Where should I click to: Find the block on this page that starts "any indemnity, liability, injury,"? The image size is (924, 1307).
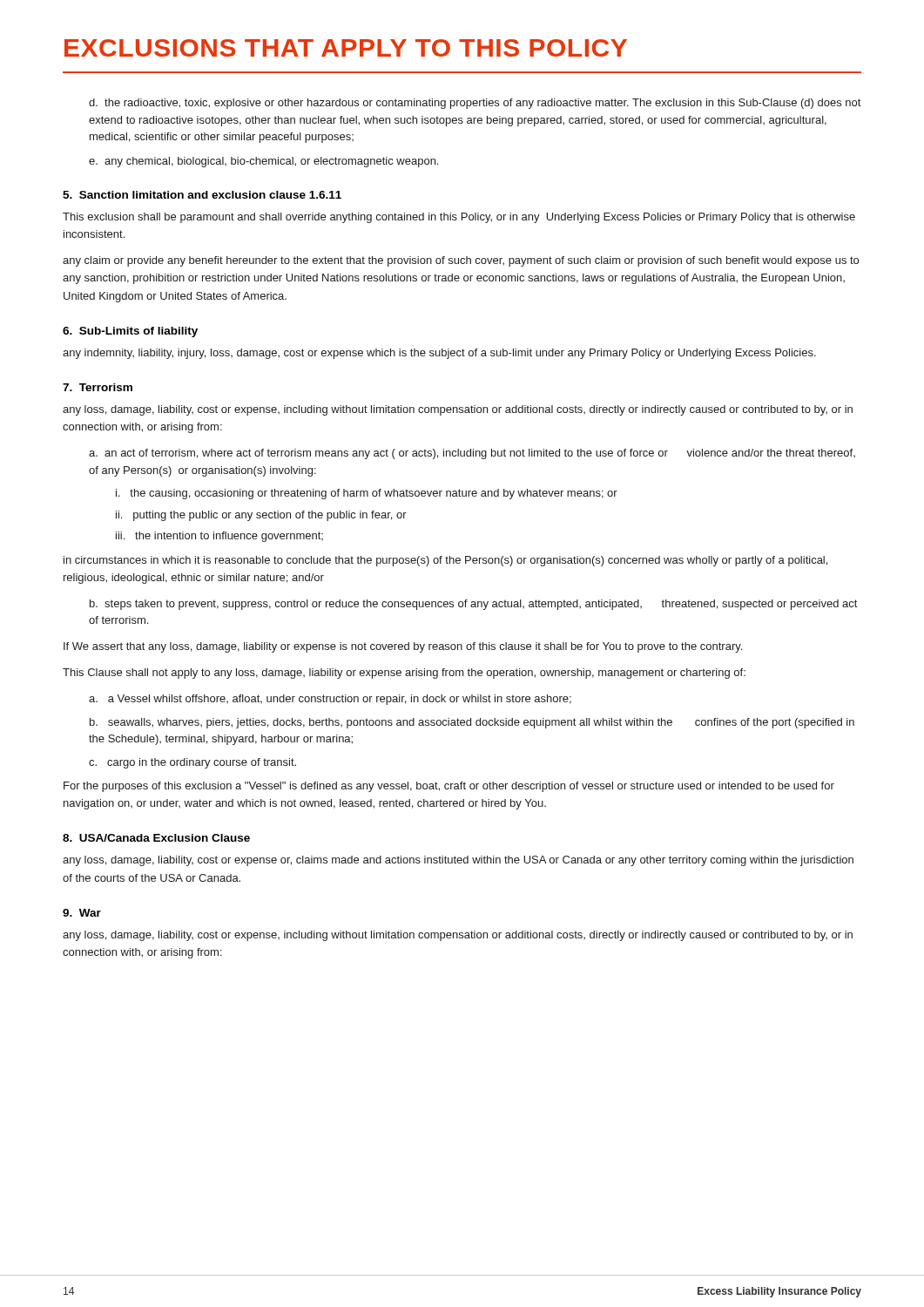pyautogui.click(x=440, y=352)
